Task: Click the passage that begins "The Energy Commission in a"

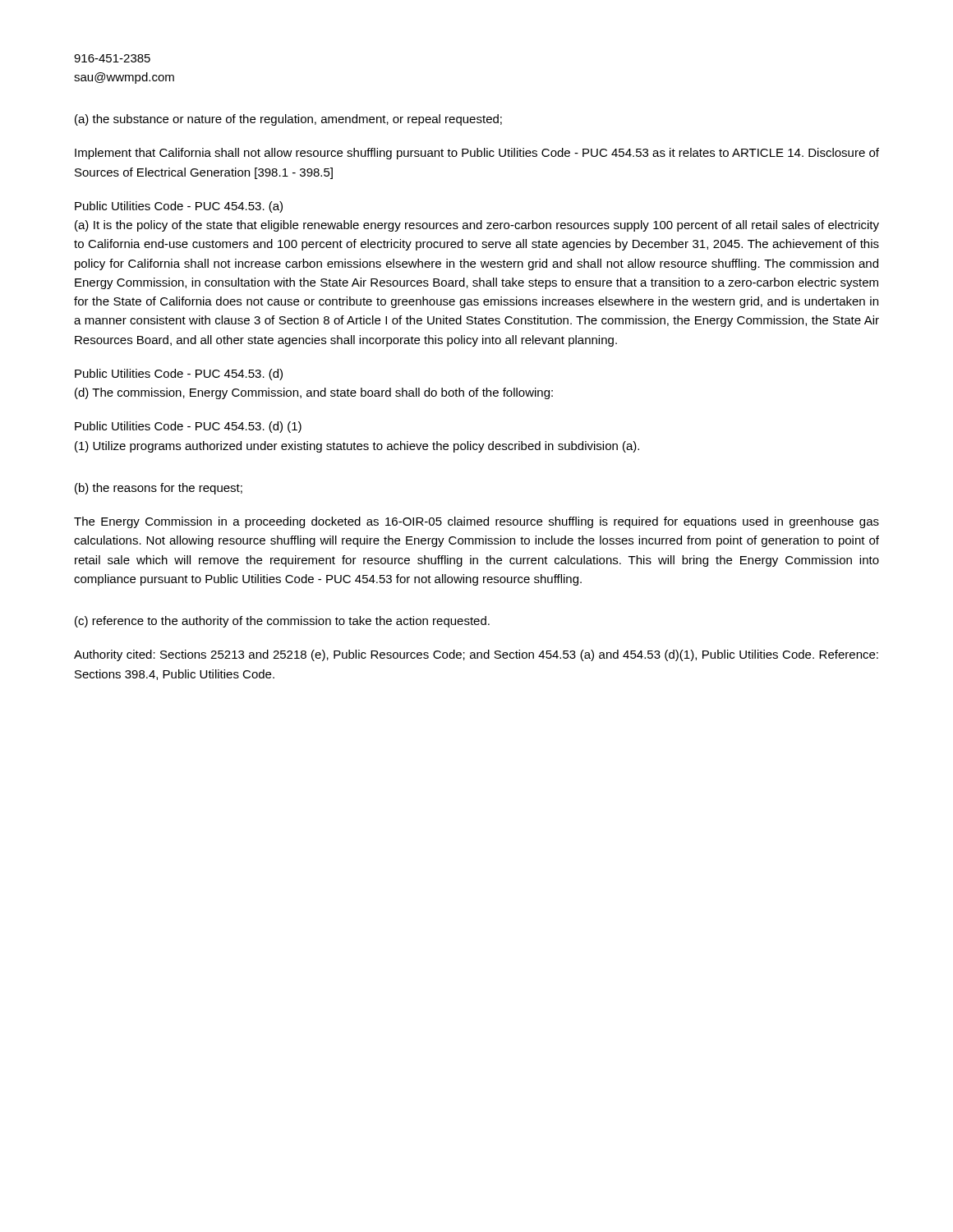Action: [476, 550]
